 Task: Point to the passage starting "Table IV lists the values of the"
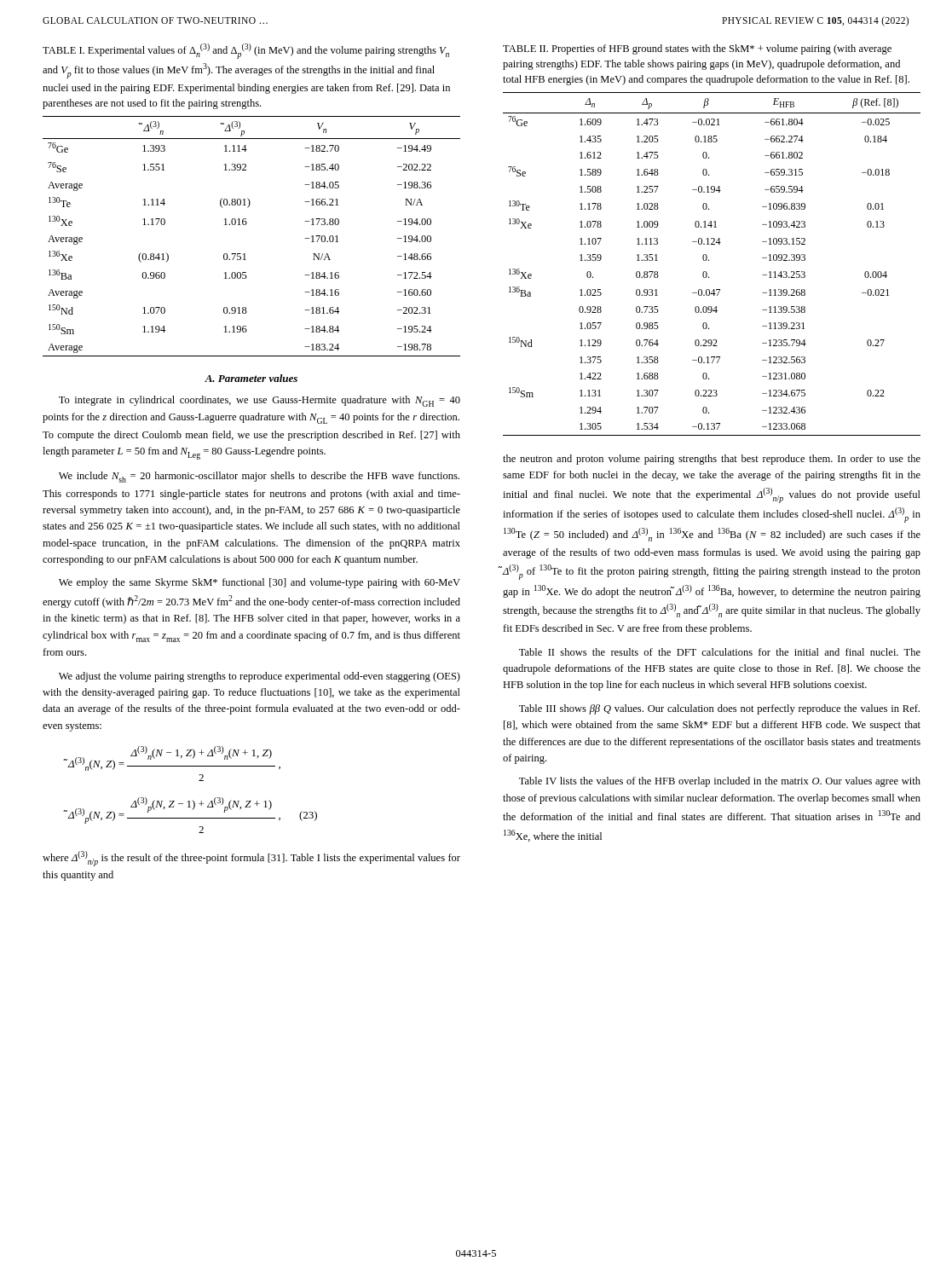(712, 809)
